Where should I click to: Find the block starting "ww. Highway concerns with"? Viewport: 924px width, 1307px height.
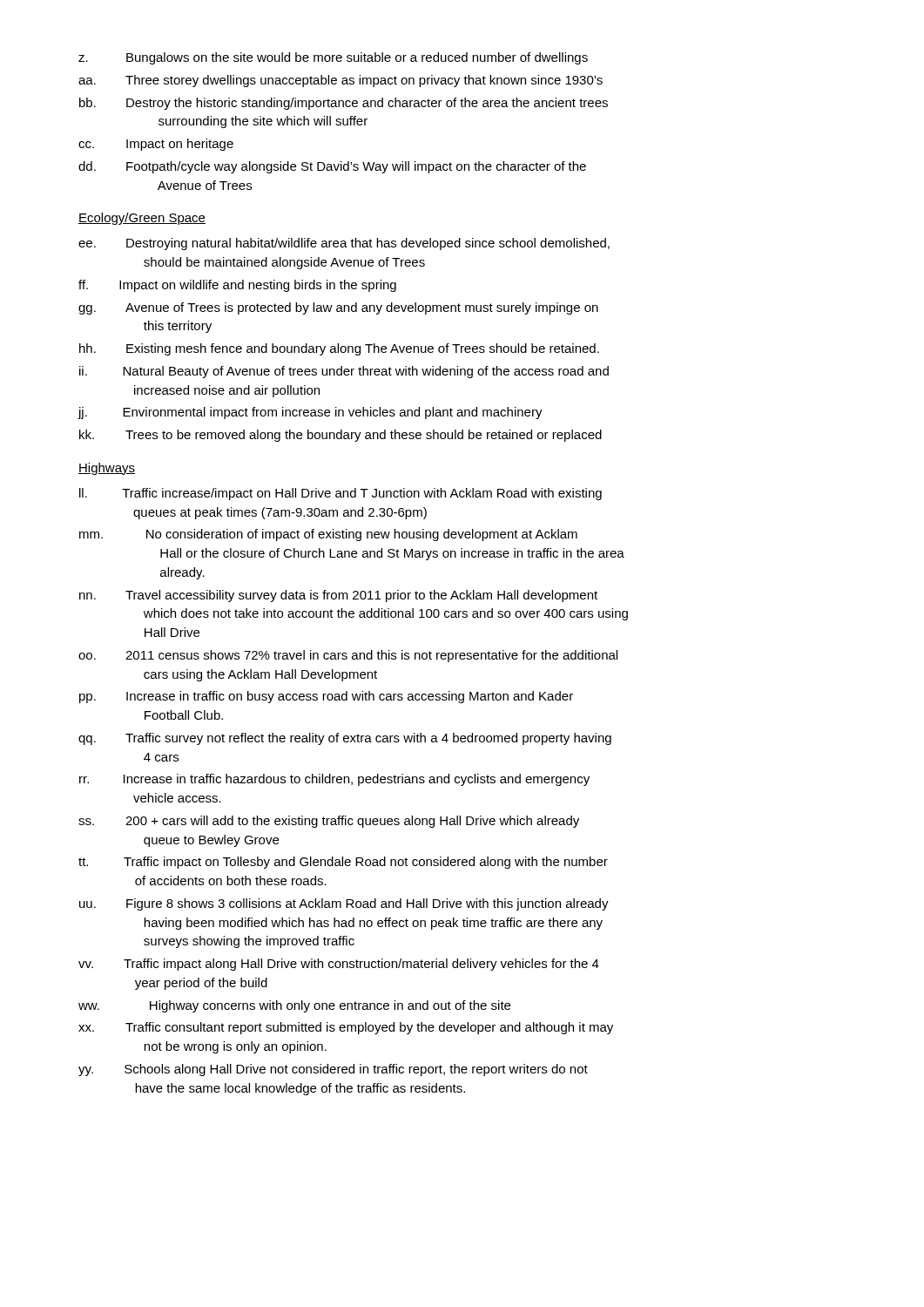coord(295,1005)
